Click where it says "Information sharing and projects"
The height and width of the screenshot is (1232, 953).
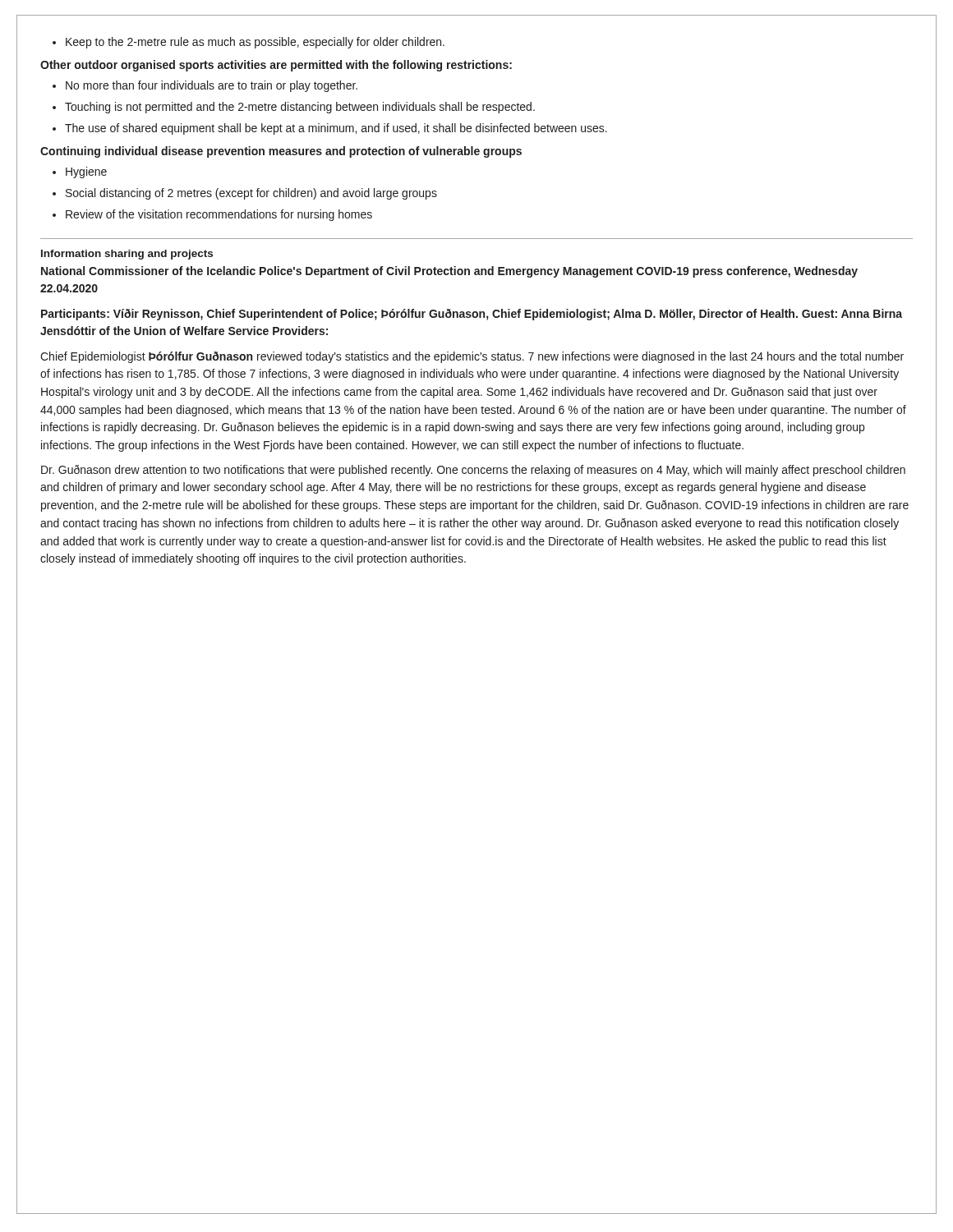coord(127,255)
